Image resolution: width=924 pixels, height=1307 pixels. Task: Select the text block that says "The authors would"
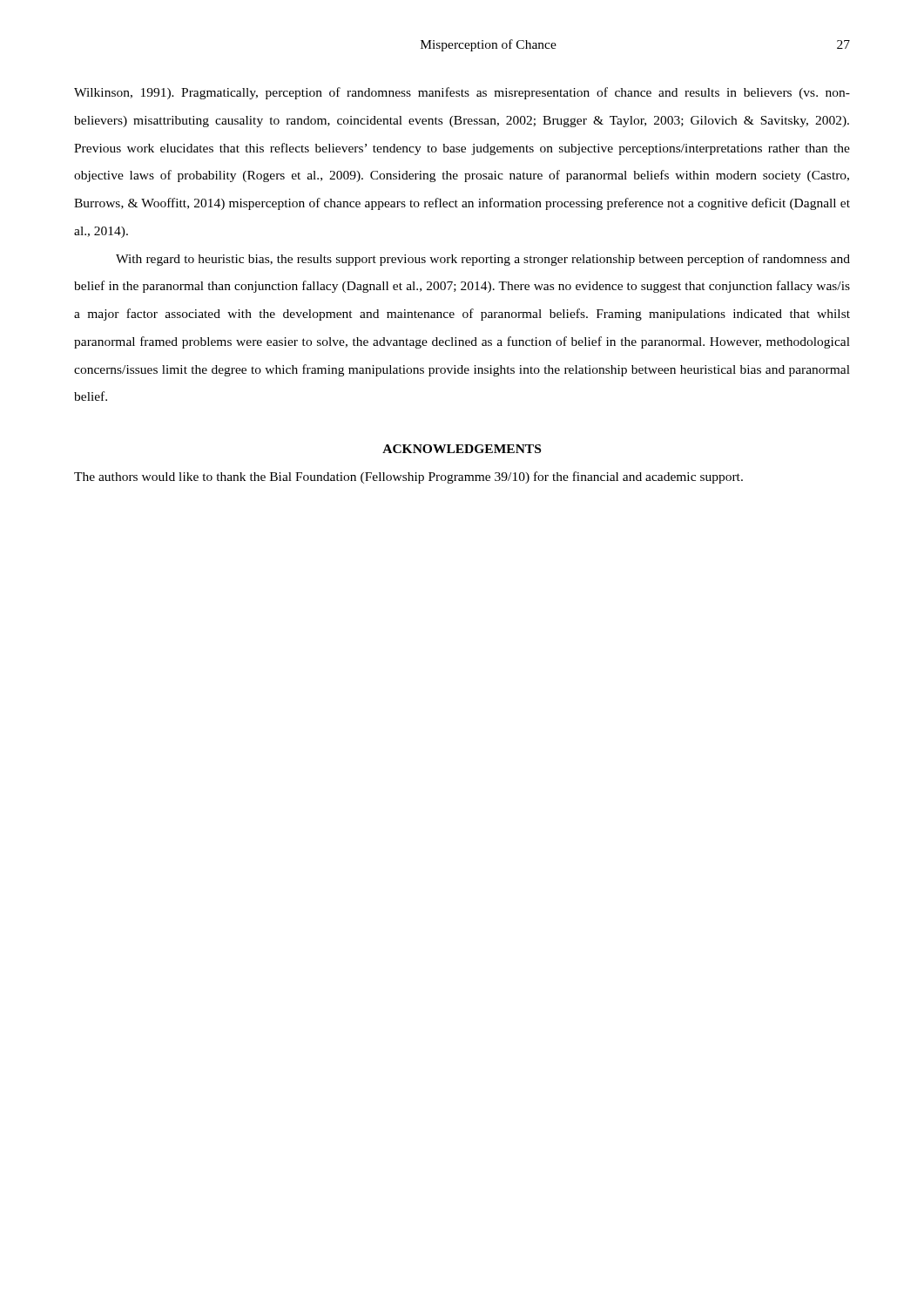[x=409, y=476]
